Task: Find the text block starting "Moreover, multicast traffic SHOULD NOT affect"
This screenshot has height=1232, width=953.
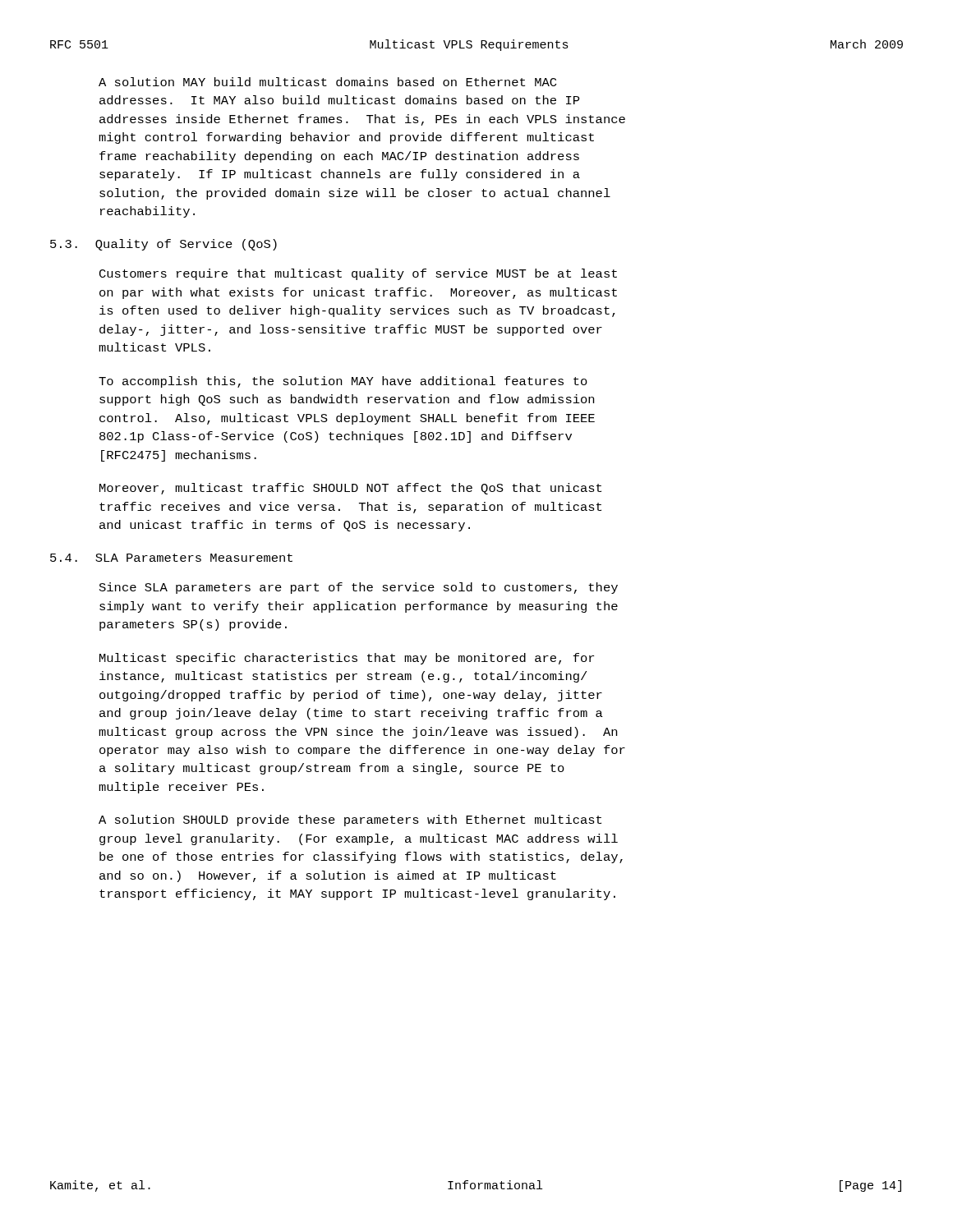Action: (351, 507)
